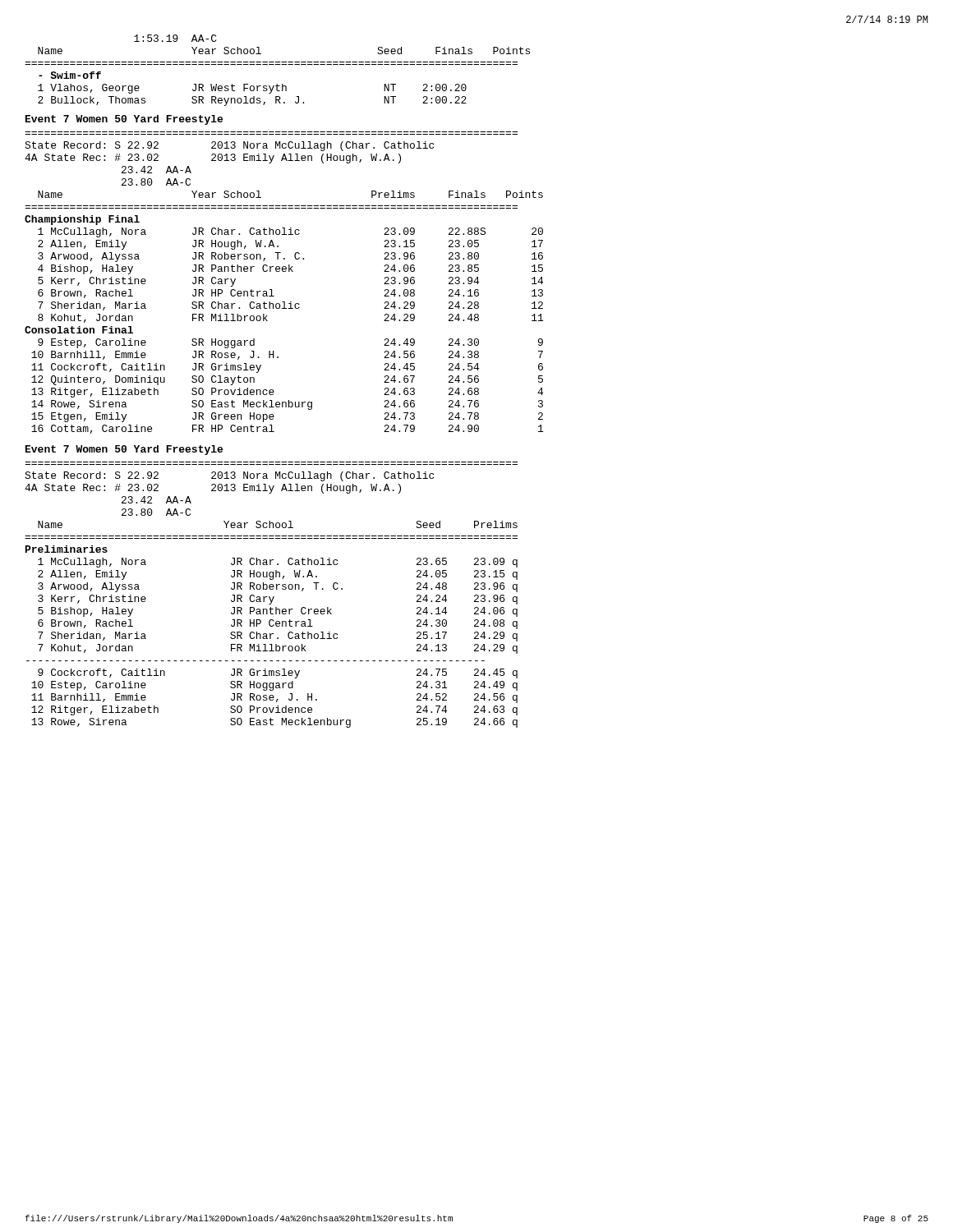Screen dimensions: 1232x953
Task: Find the table that mentions "1:53.19 AA-C Name Year"
Action: click(476, 70)
